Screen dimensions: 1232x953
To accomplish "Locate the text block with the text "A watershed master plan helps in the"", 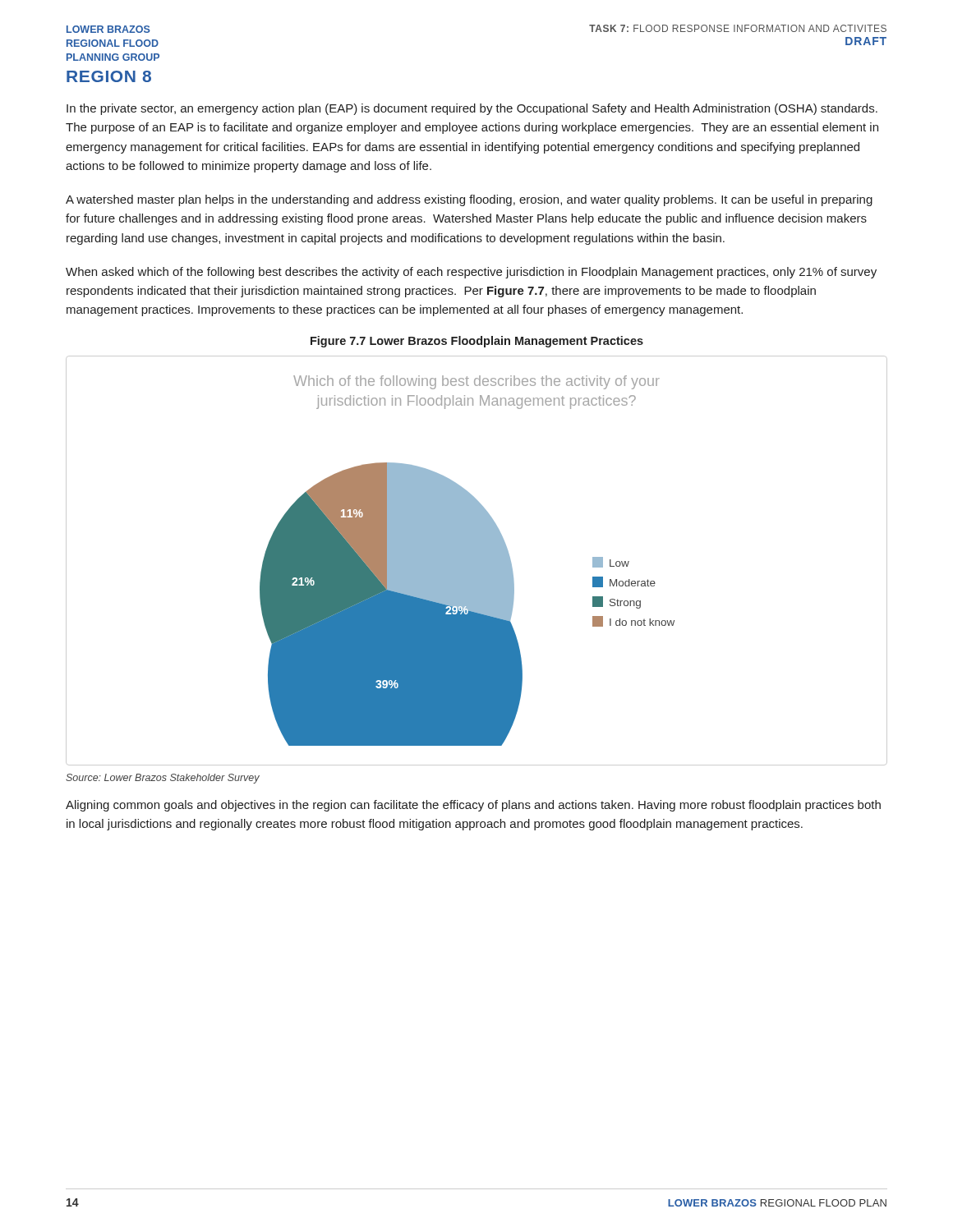I will (x=469, y=218).
